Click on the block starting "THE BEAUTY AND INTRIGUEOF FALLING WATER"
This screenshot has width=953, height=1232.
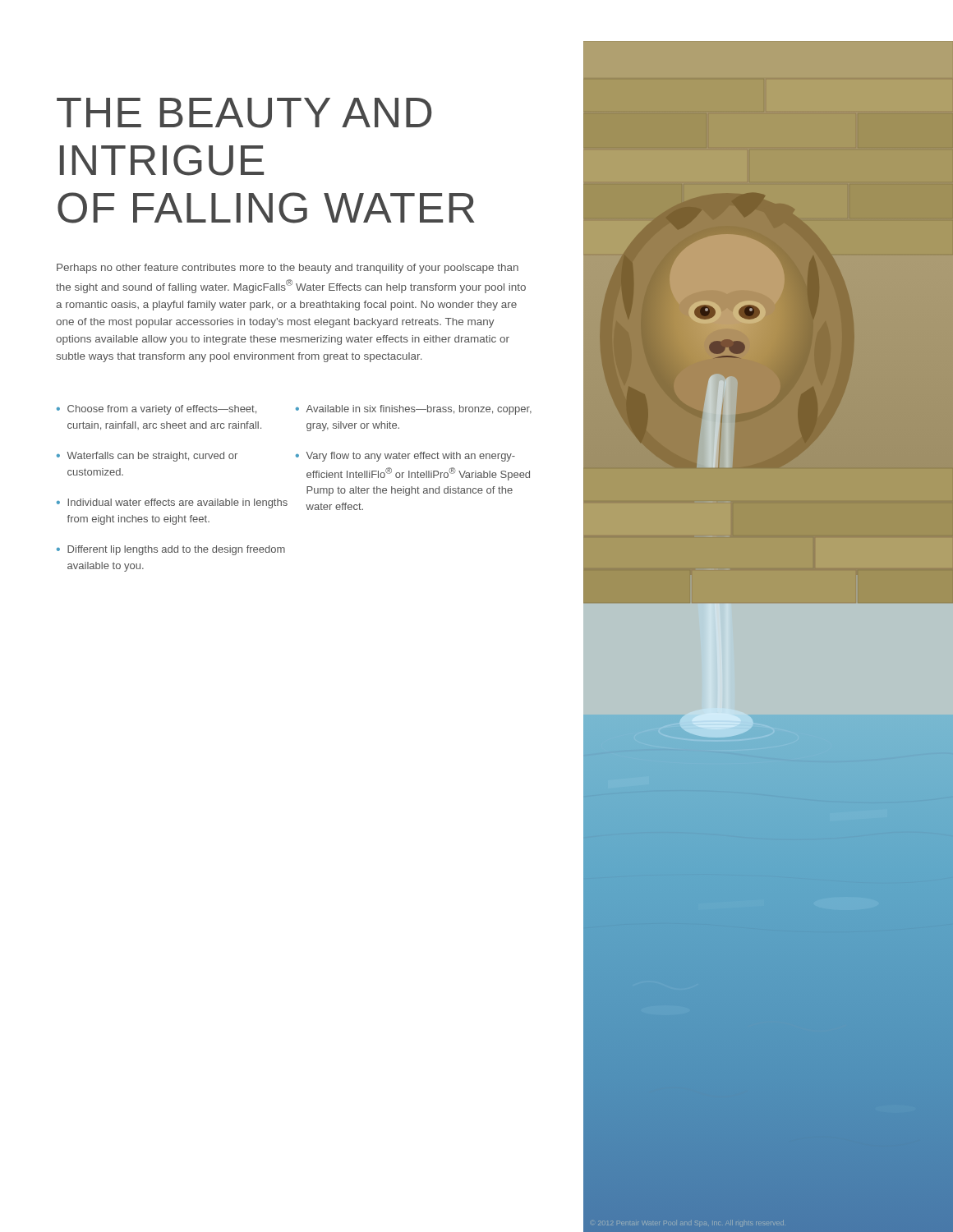244,113
